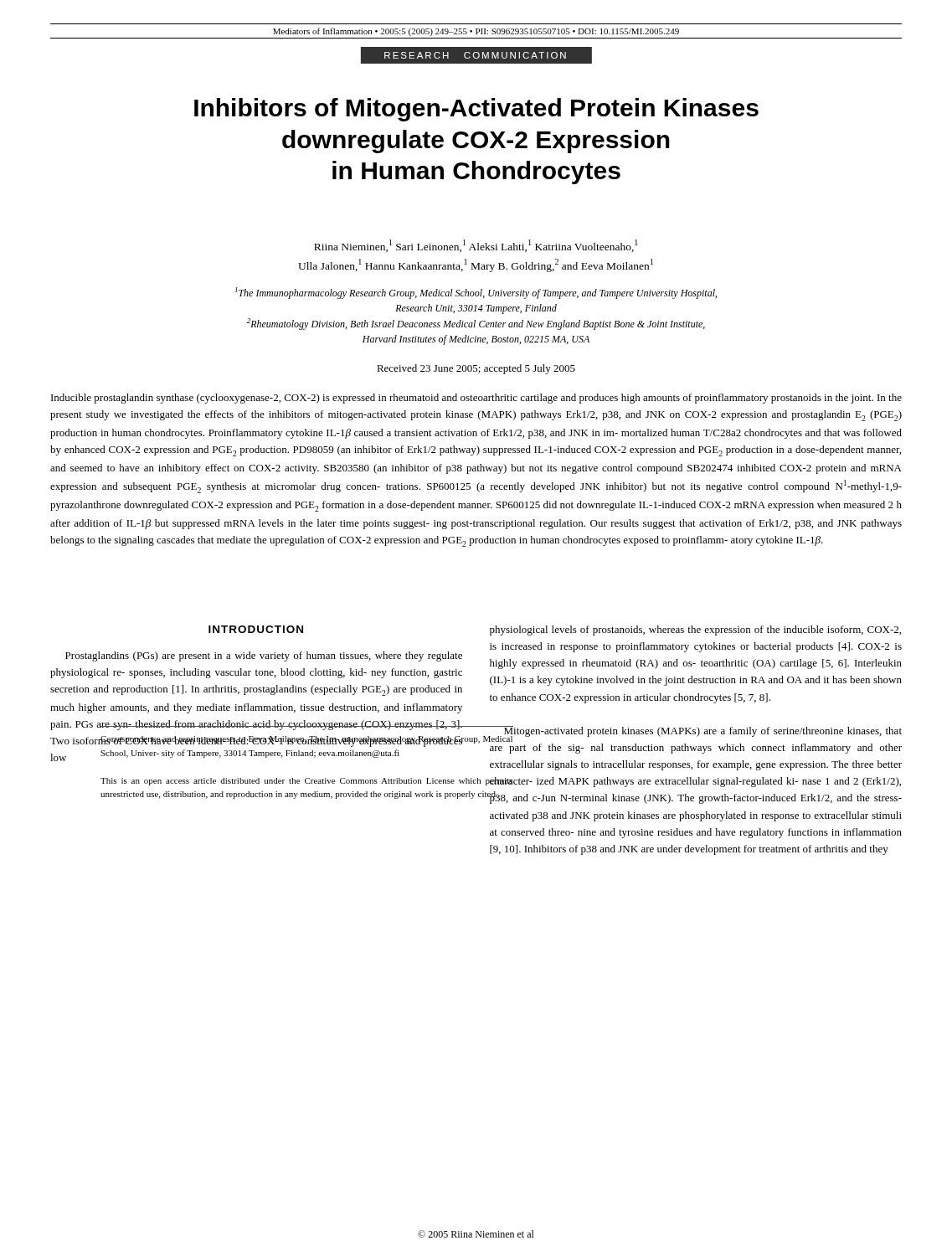Viewport: 952px width, 1256px height.
Task: Locate the block of text that opens with "1The Immunopharmacology Research Group, Medical"
Action: tap(476, 315)
